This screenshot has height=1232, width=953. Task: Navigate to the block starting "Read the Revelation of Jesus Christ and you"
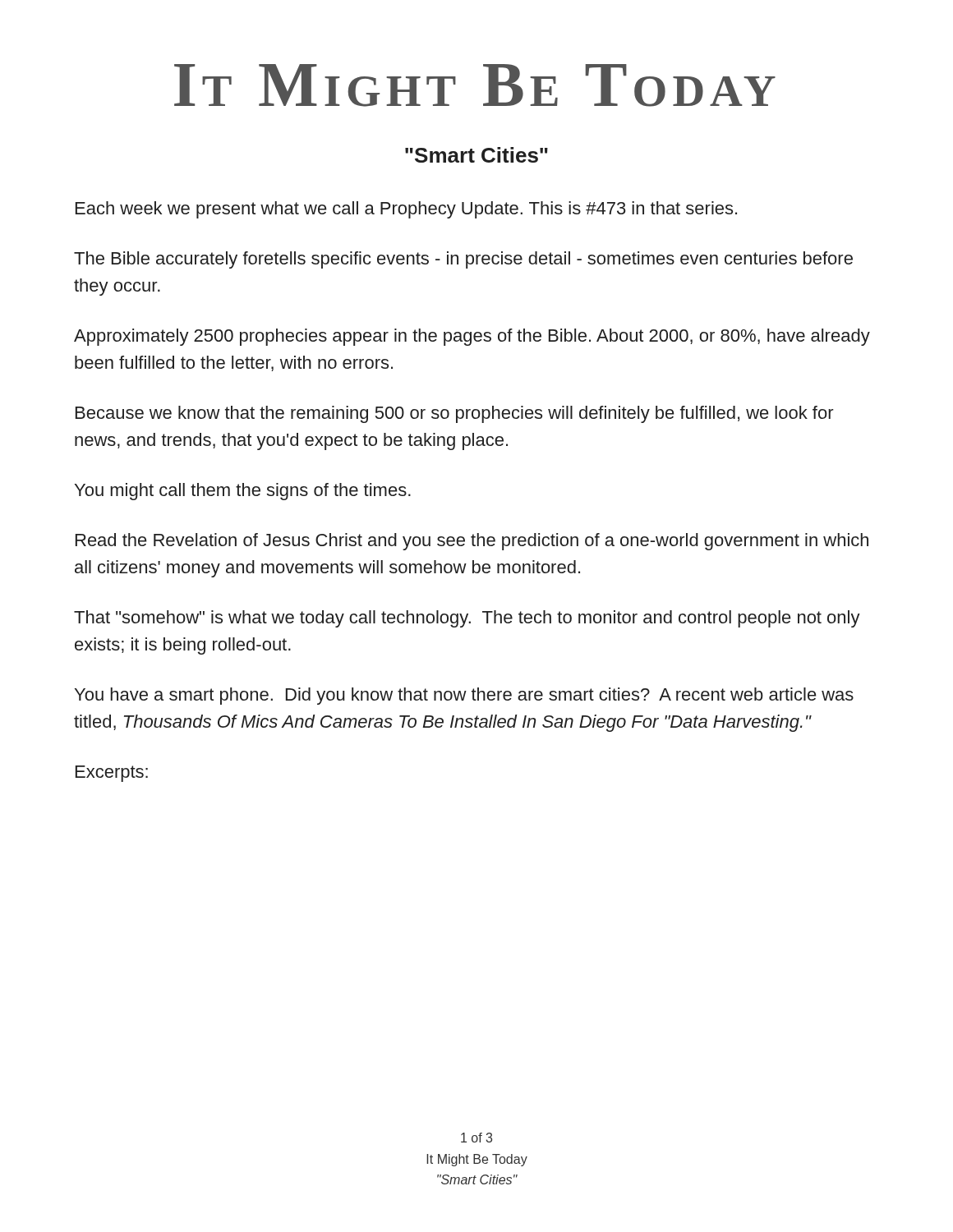[x=472, y=553]
